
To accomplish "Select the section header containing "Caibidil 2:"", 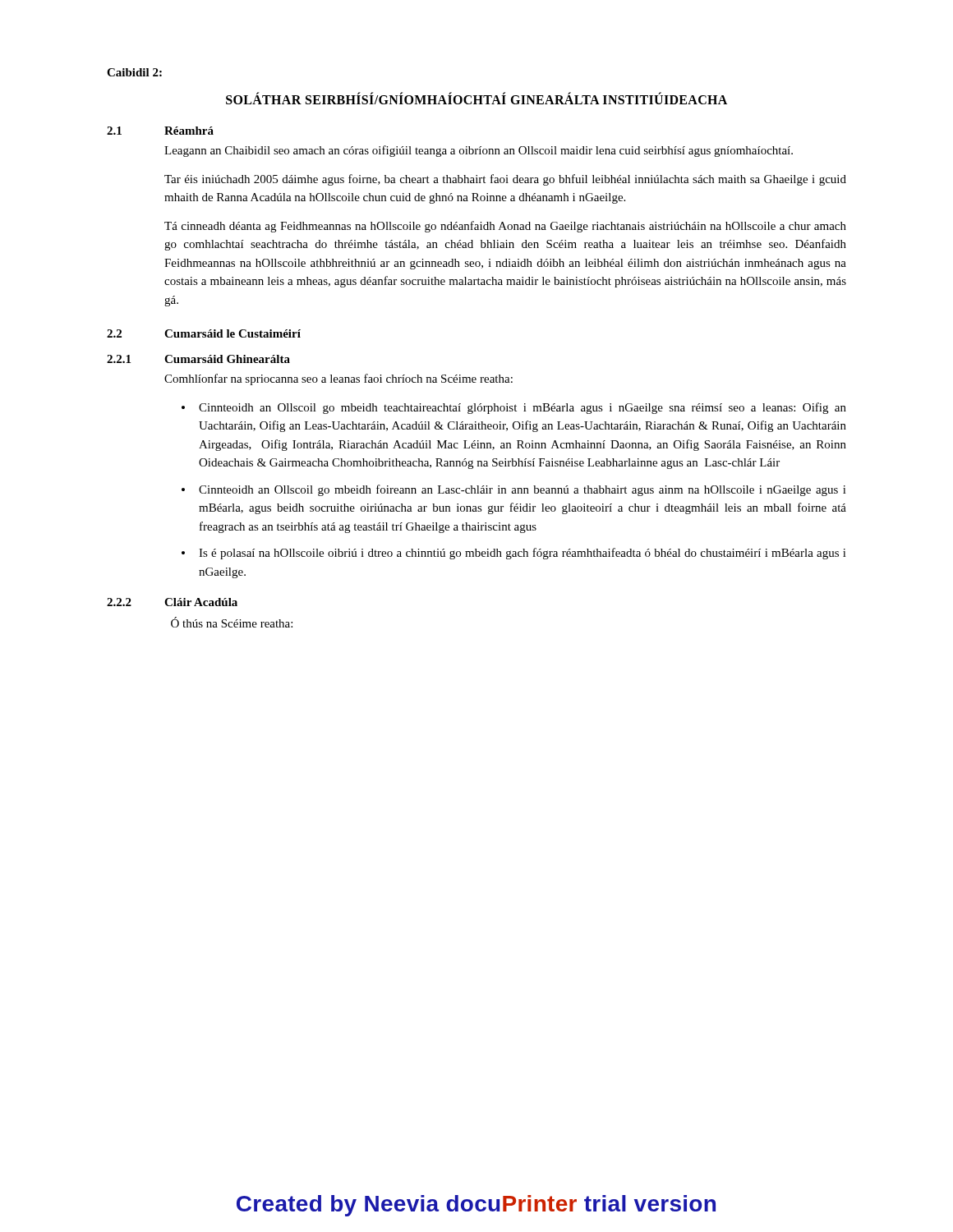I will (x=135, y=72).
